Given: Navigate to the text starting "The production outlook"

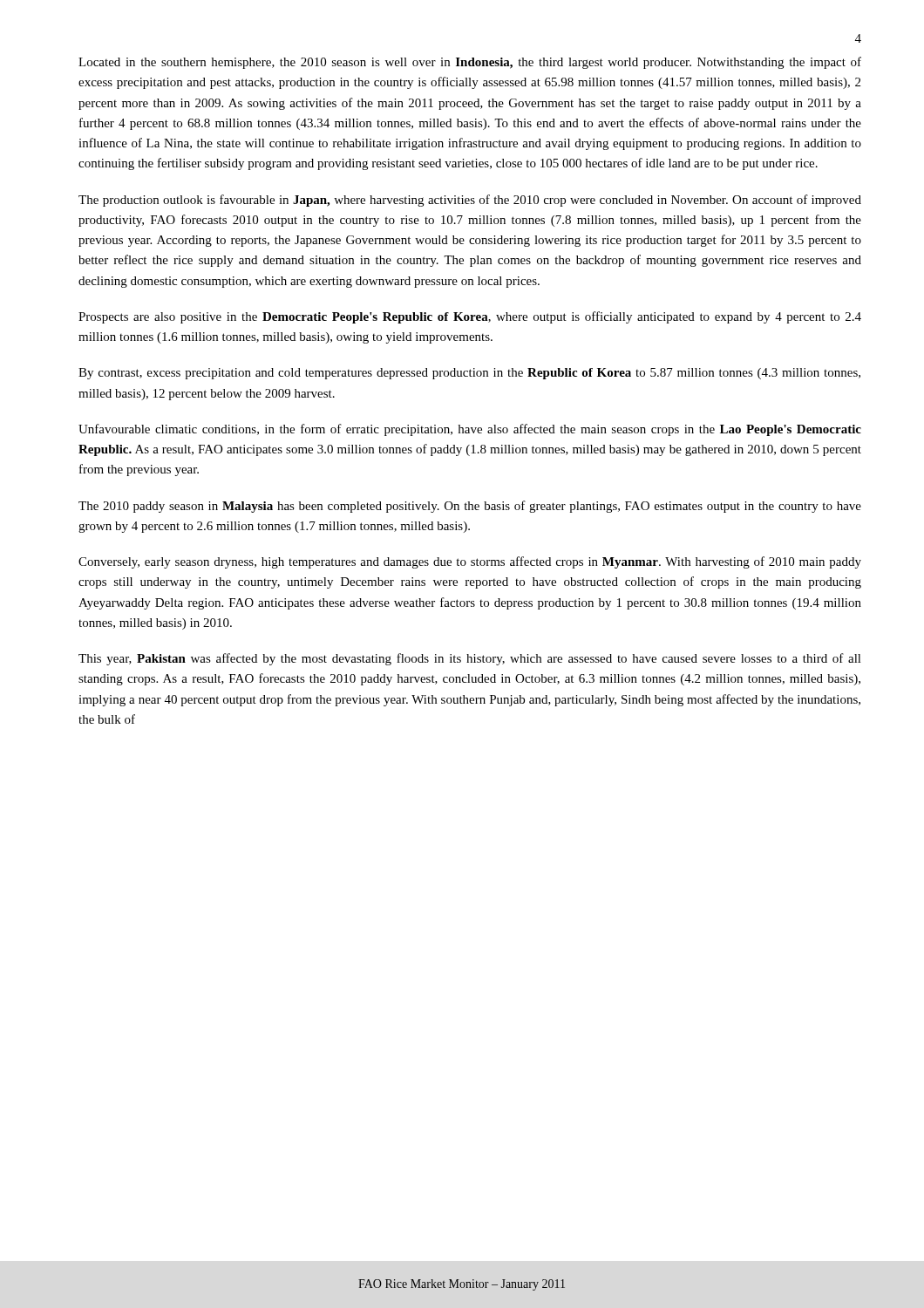Looking at the screenshot, I should tap(470, 240).
